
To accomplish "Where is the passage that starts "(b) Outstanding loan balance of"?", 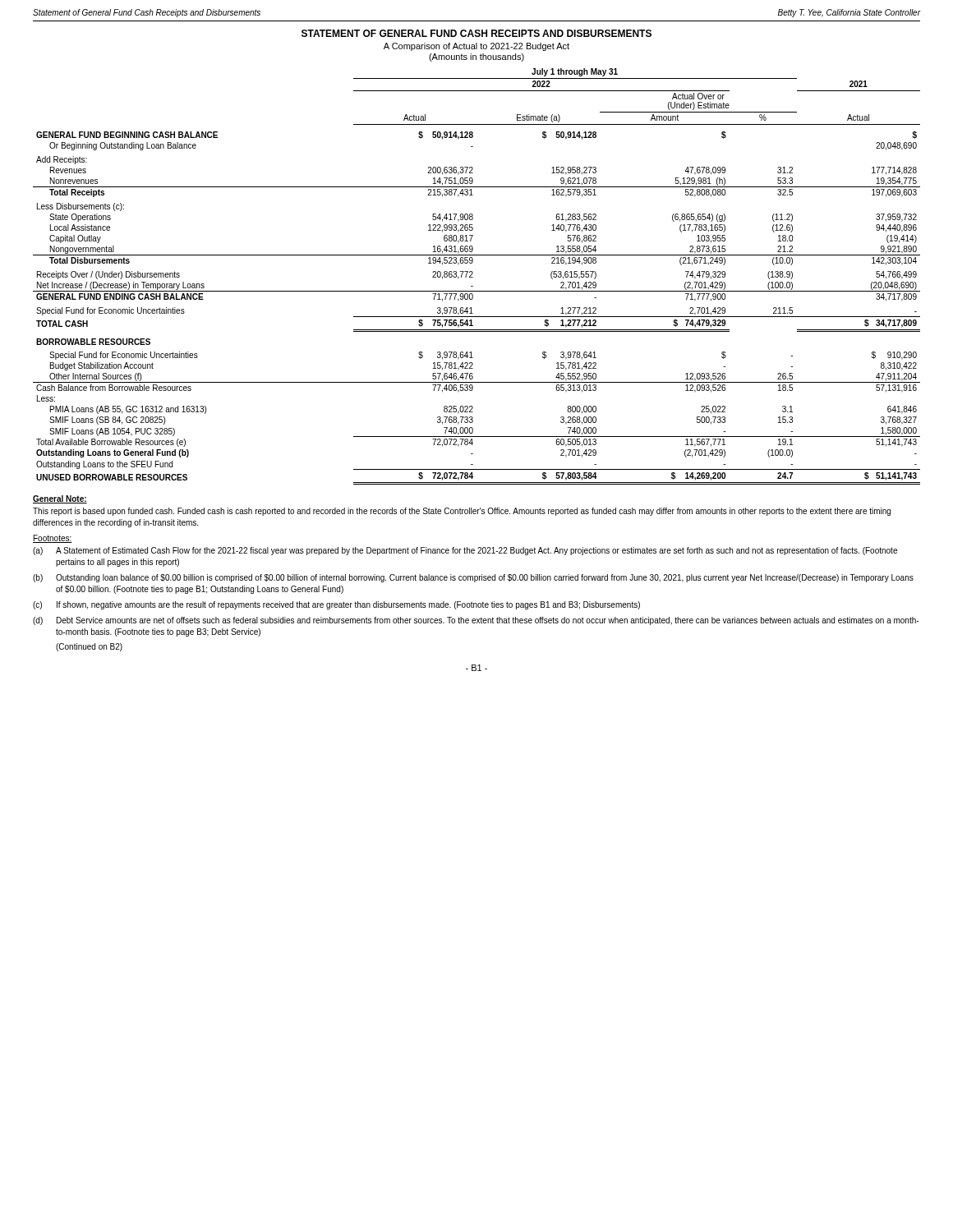I will pyautogui.click(x=476, y=584).
